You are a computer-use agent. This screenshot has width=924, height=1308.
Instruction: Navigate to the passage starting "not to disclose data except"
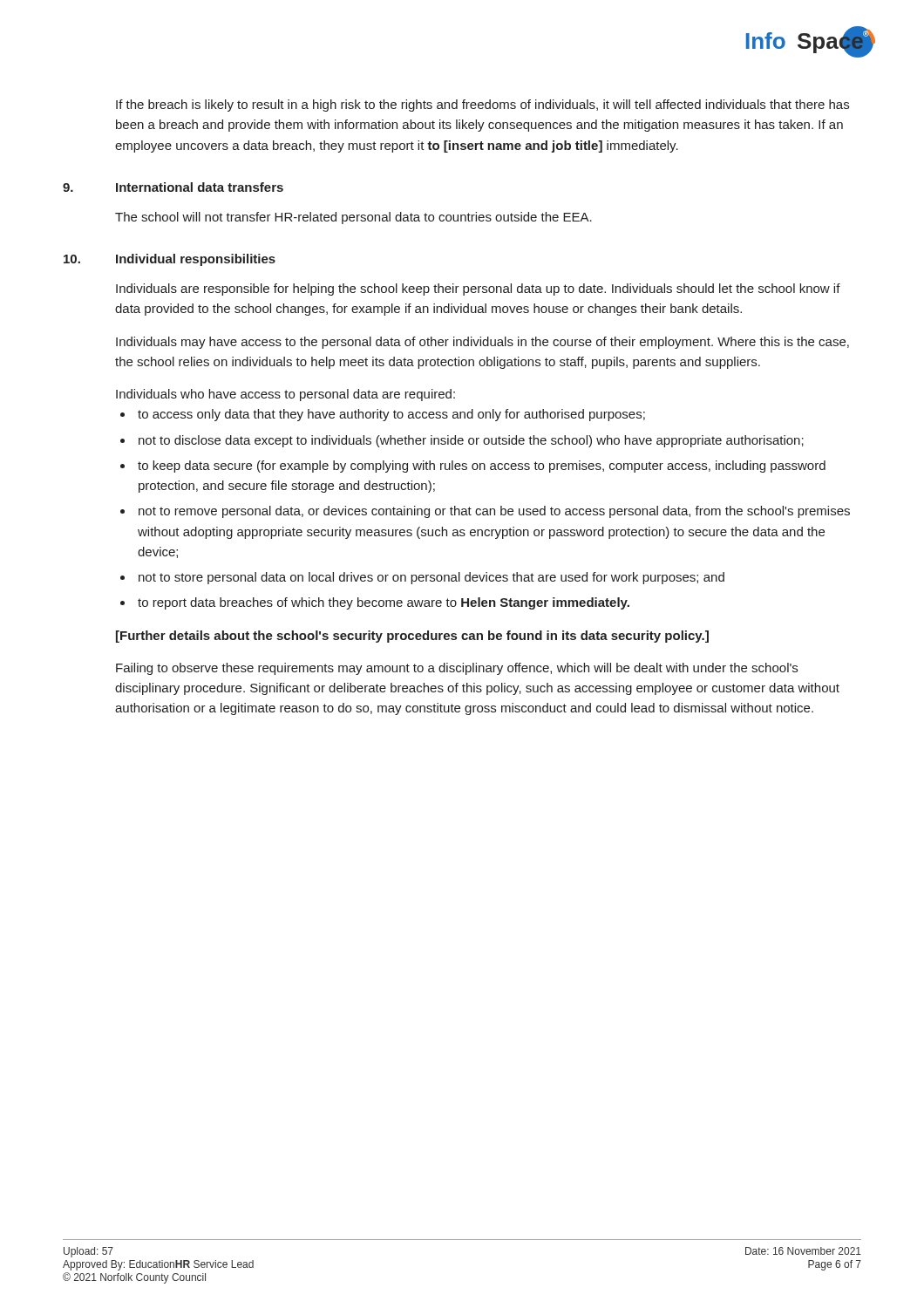471,439
